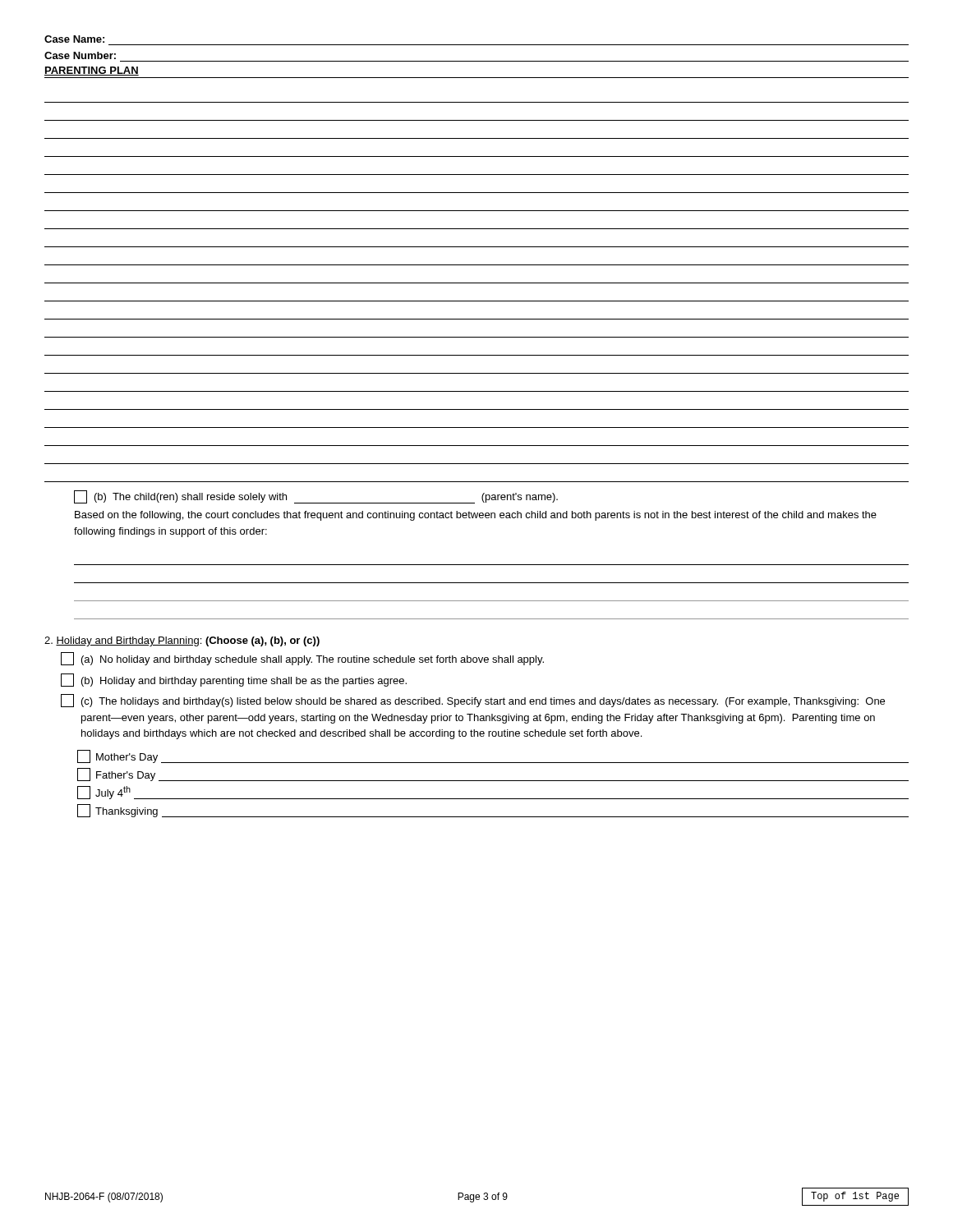
Task: Click the title
Action: click(476, 71)
